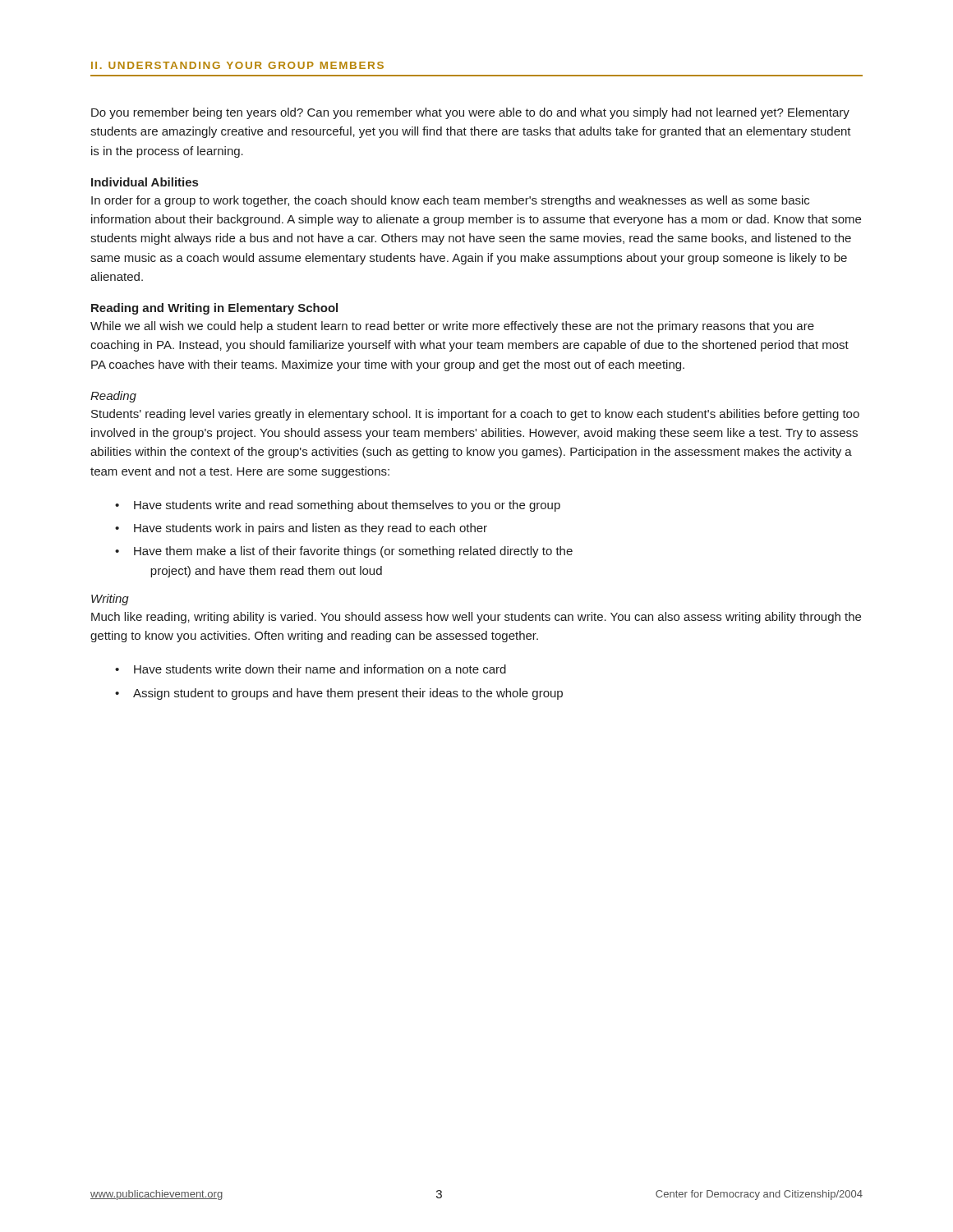Image resolution: width=953 pixels, height=1232 pixels.
Task: Find the text block containing "Do you remember being ten years old? Can"
Action: (471, 131)
